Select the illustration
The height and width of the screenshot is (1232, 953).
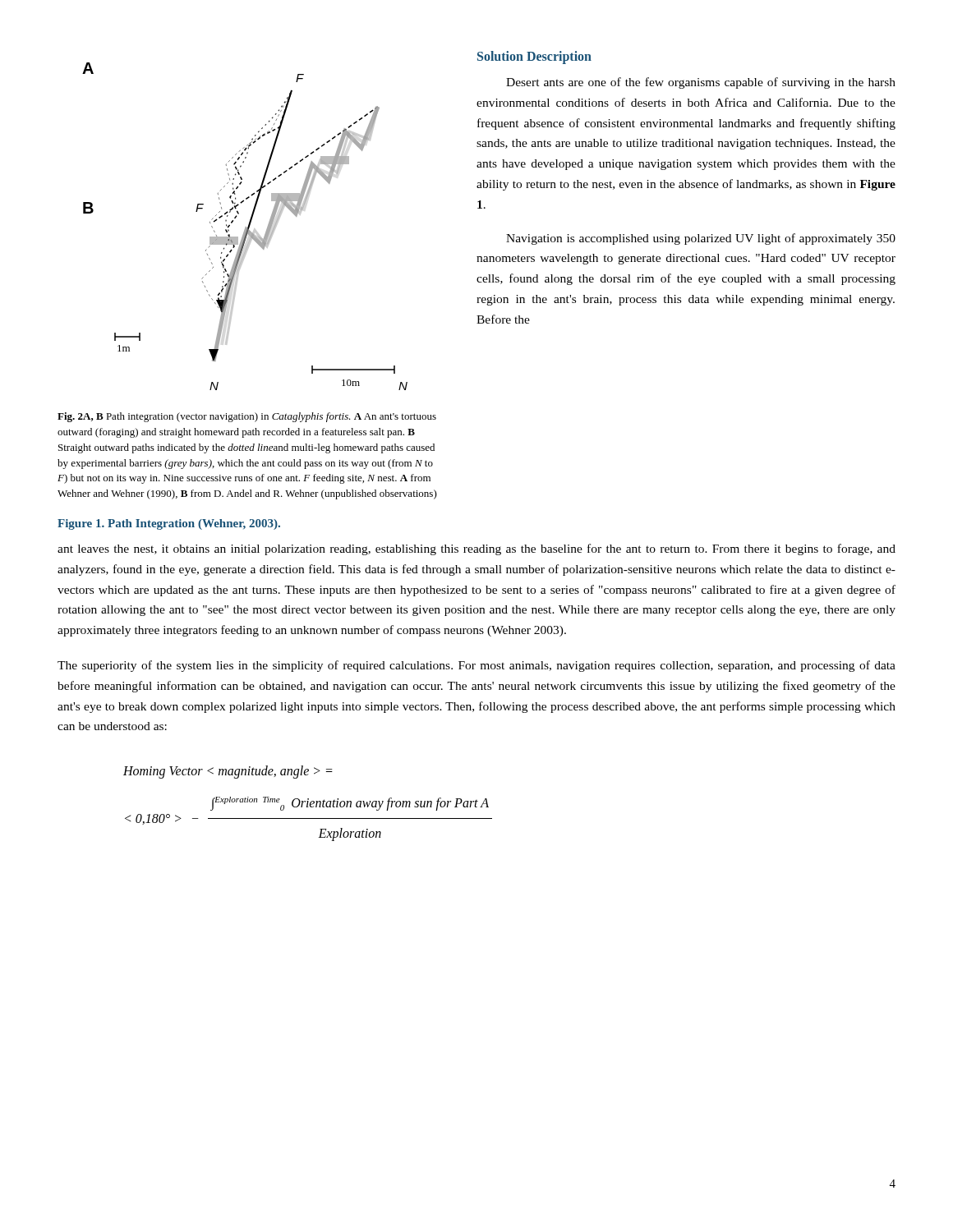(x=255, y=226)
